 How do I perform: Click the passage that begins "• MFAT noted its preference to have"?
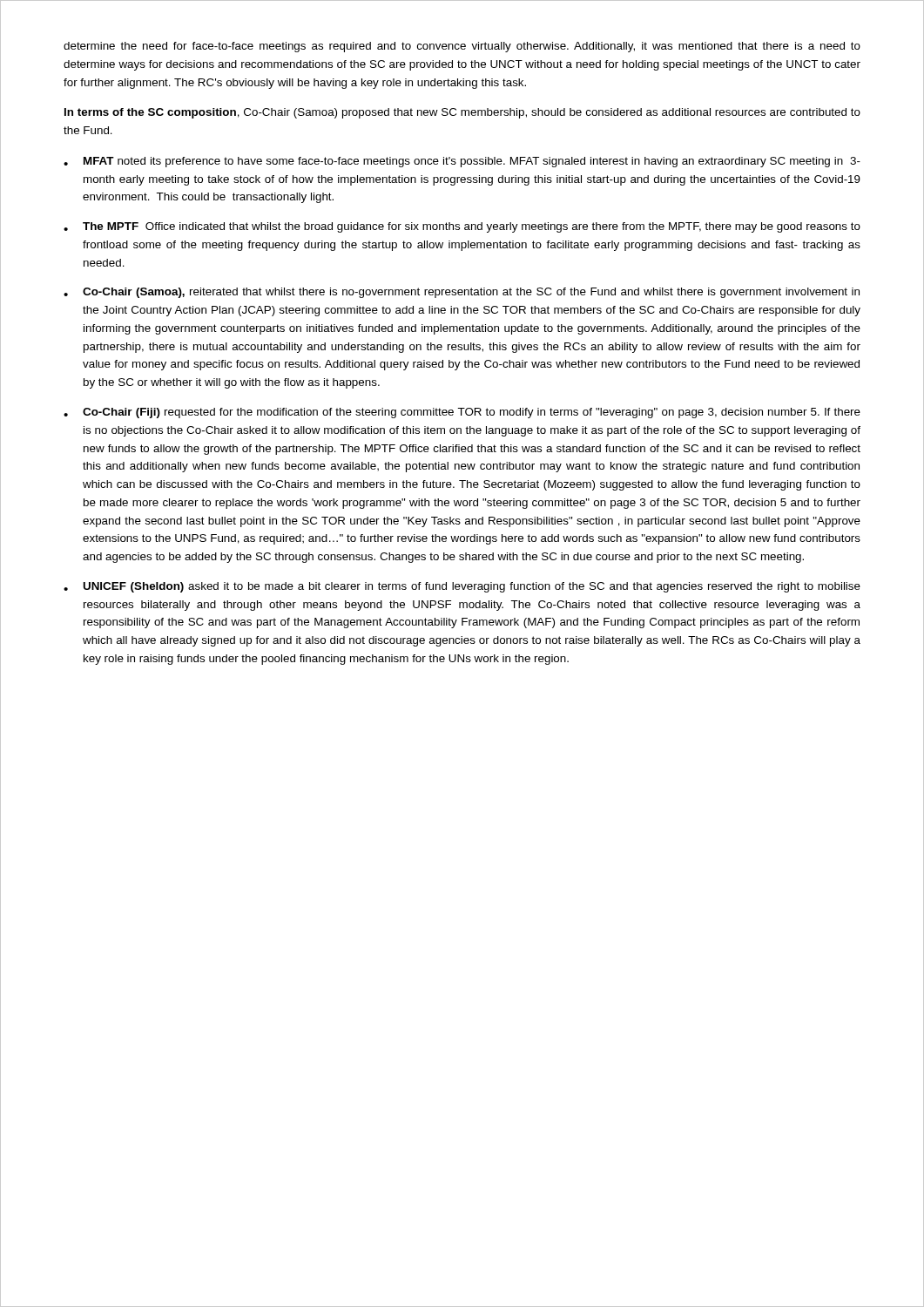click(x=462, y=180)
